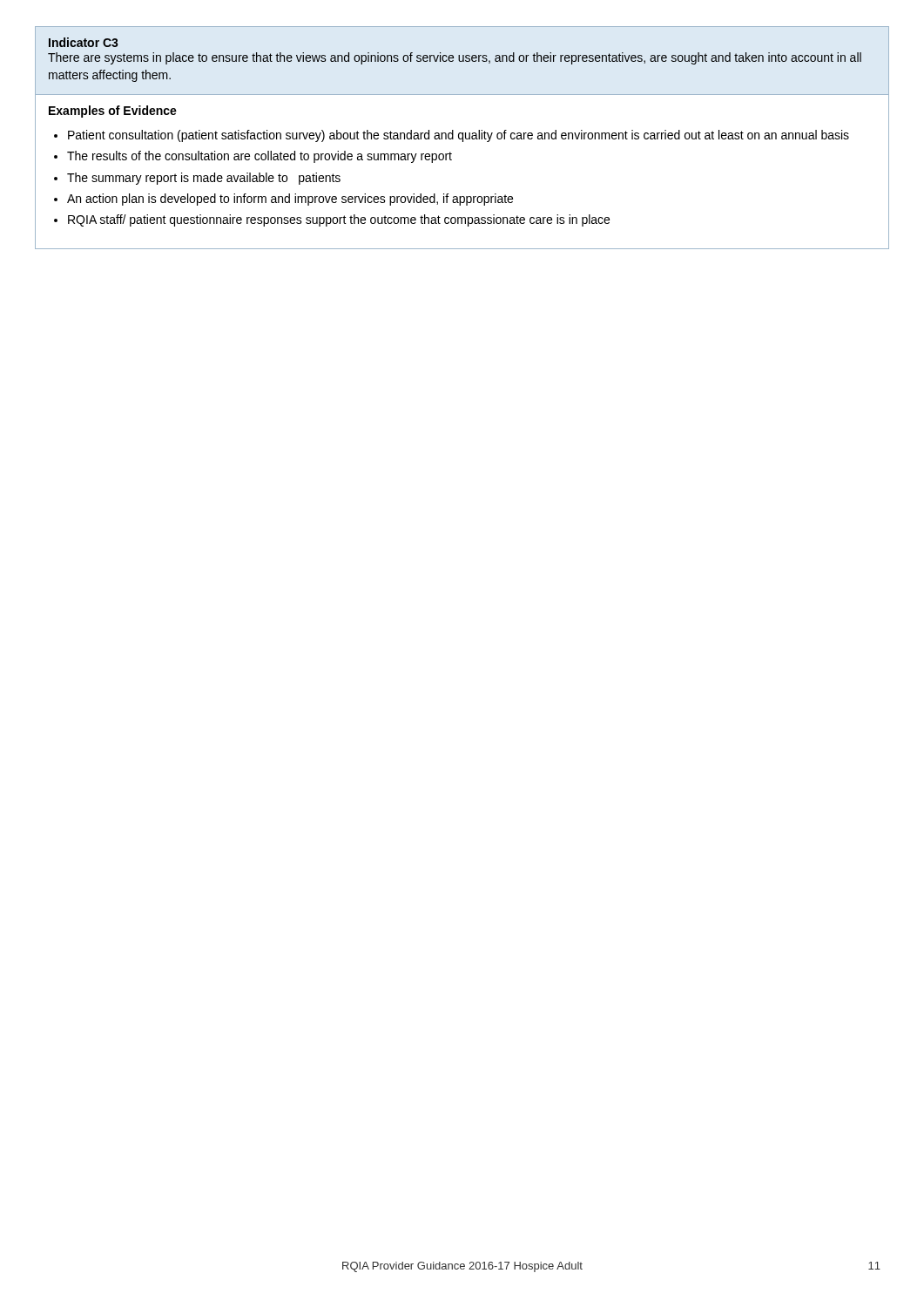This screenshot has height=1307, width=924.
Task: Locate the text "Examples of Evidence"
Action: click(112, 111)
